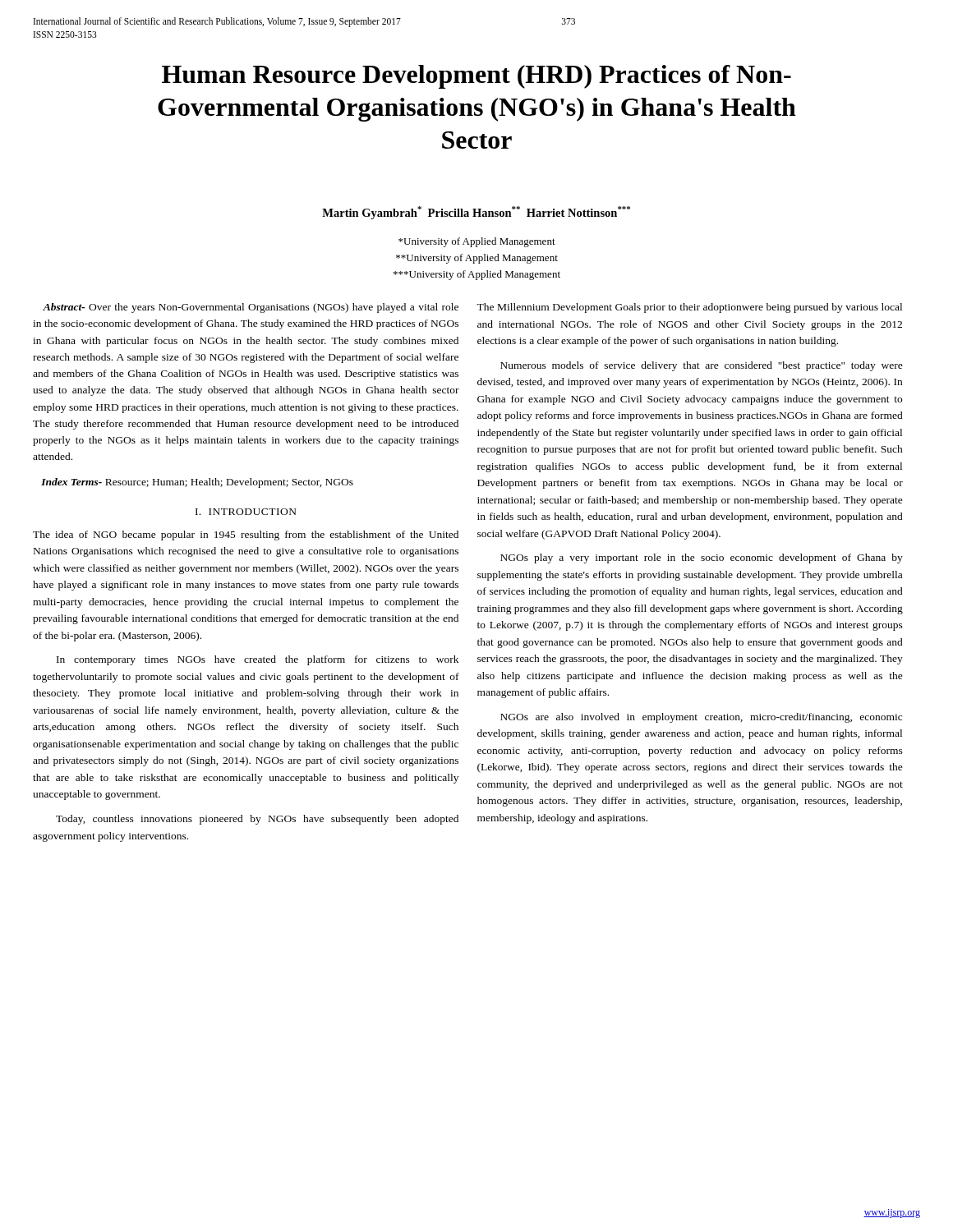Locate the block of text that opens with "University of Applied Management"
The width and height of the screenshot is (953, 1232).
(476, 258)
